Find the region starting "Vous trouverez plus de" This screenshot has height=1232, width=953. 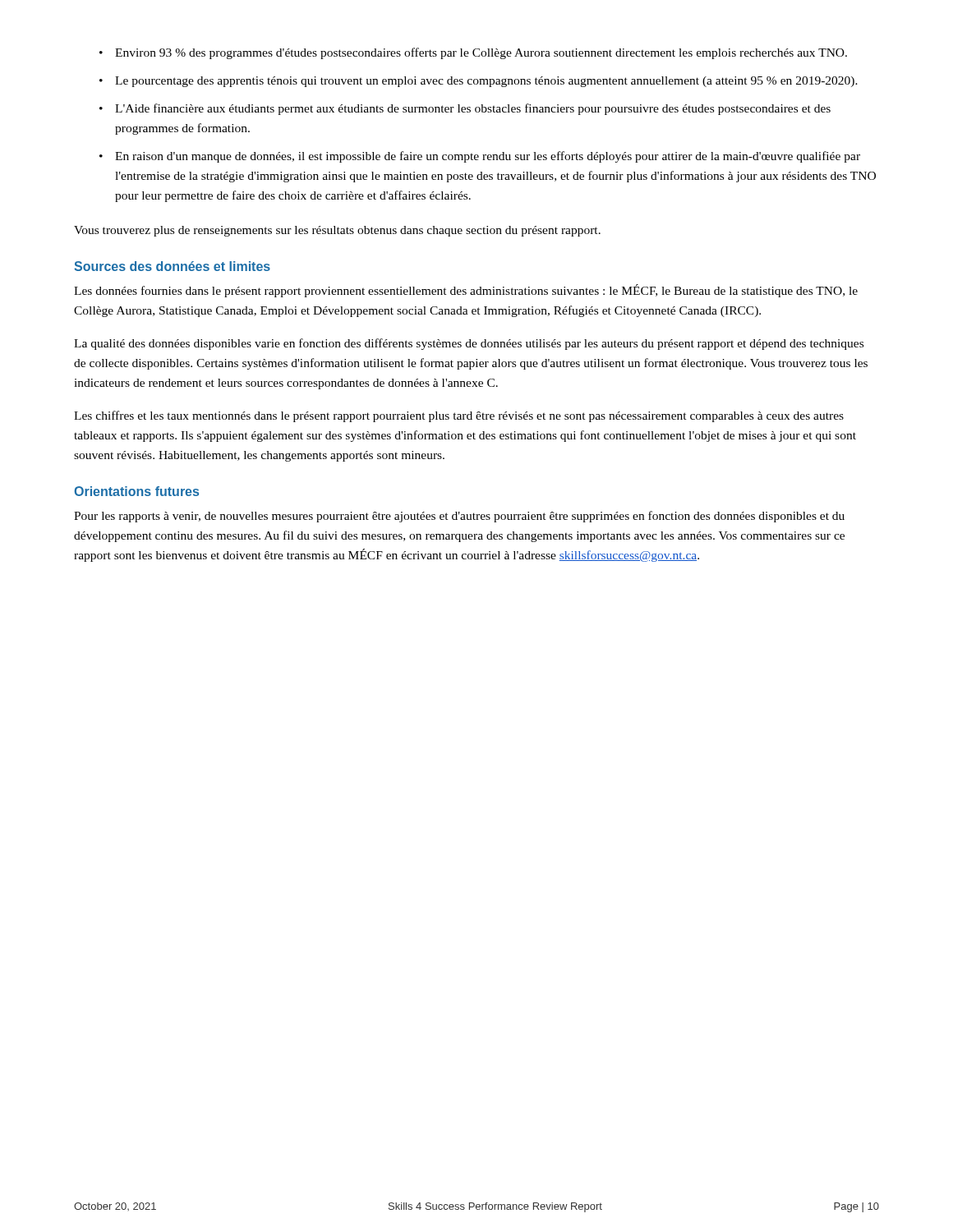coord(476,230)
